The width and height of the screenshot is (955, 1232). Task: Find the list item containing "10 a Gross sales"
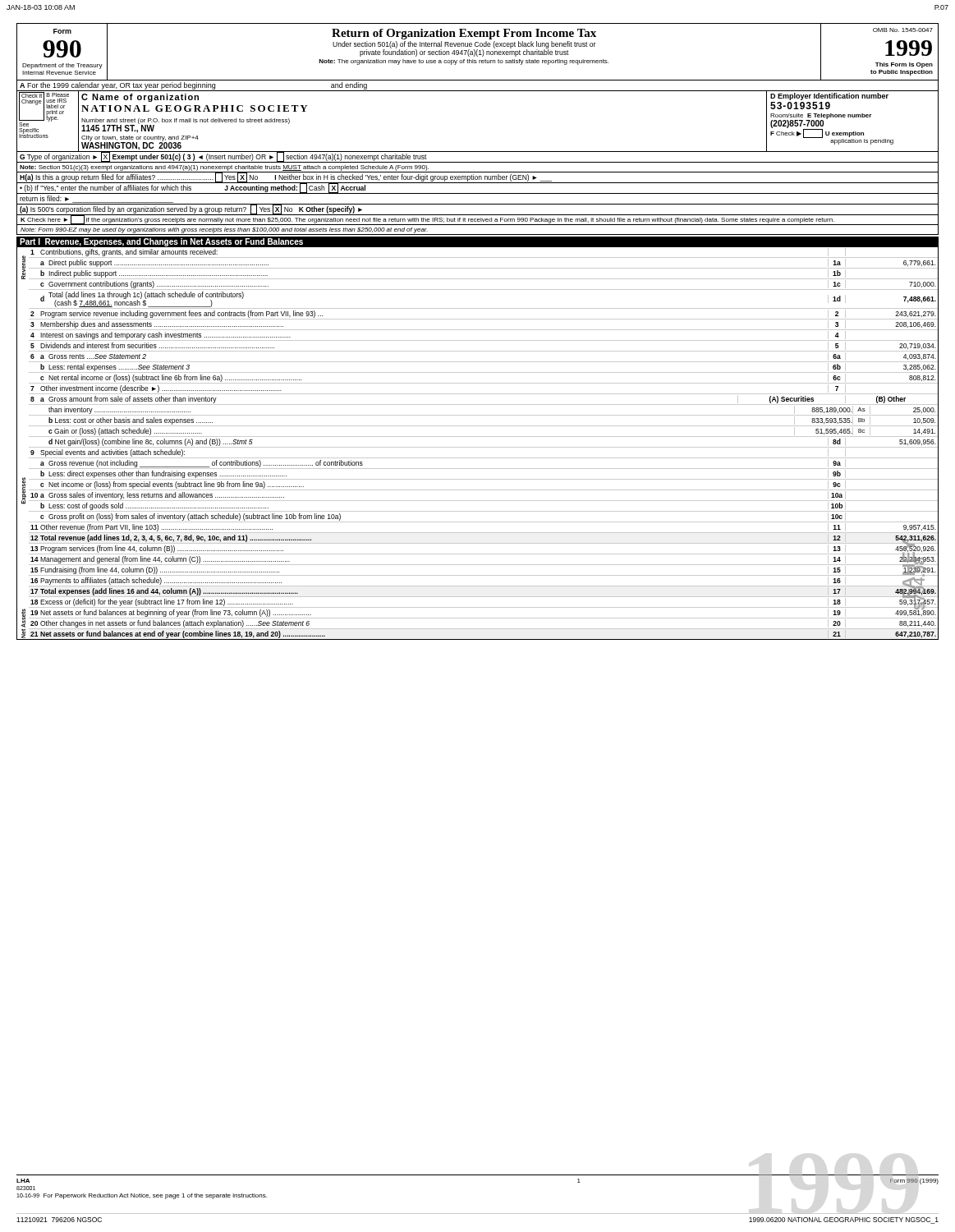(483, 495)
